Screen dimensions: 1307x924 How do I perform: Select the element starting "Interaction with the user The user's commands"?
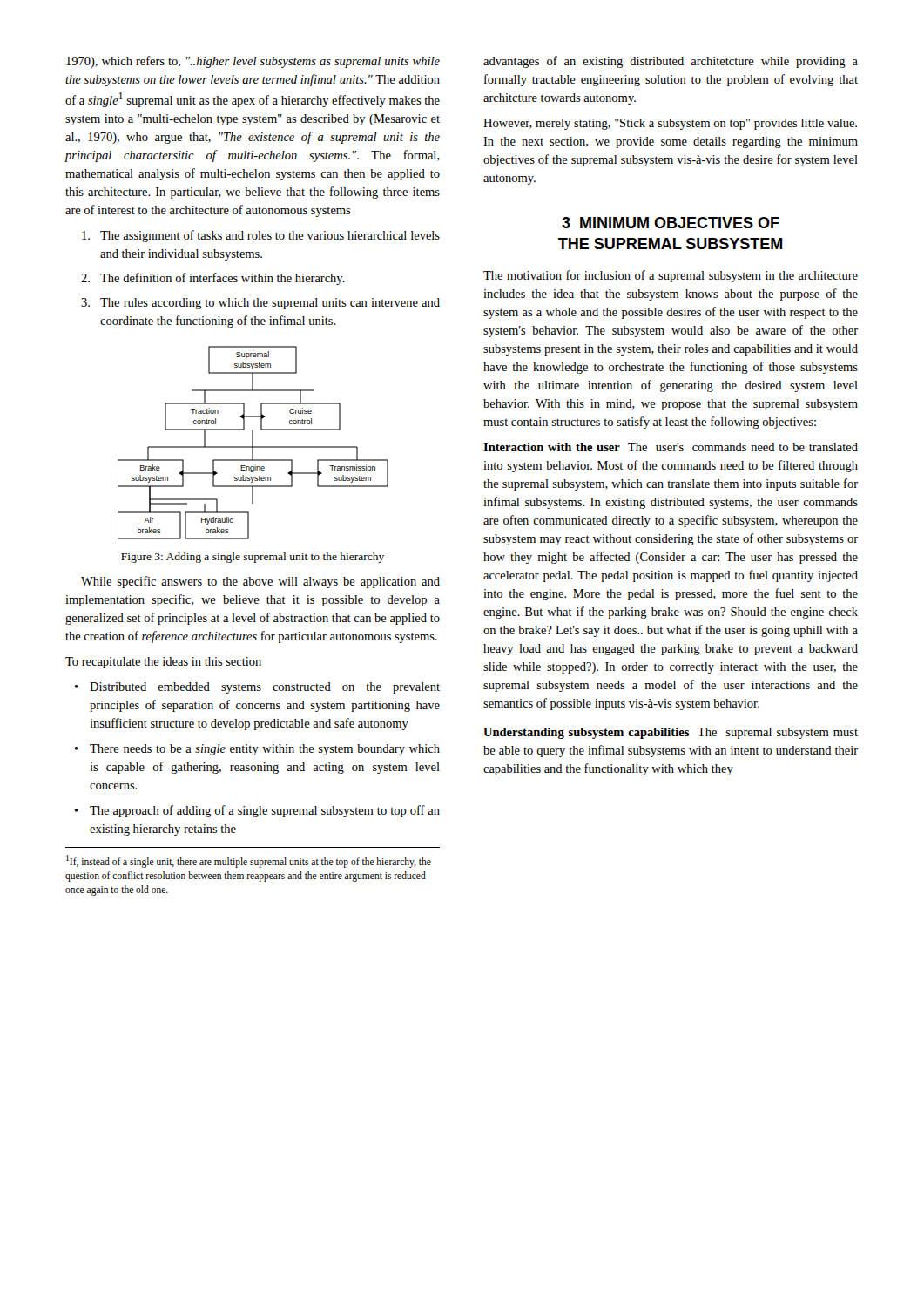pyautogui.click(x=671, y=576)
